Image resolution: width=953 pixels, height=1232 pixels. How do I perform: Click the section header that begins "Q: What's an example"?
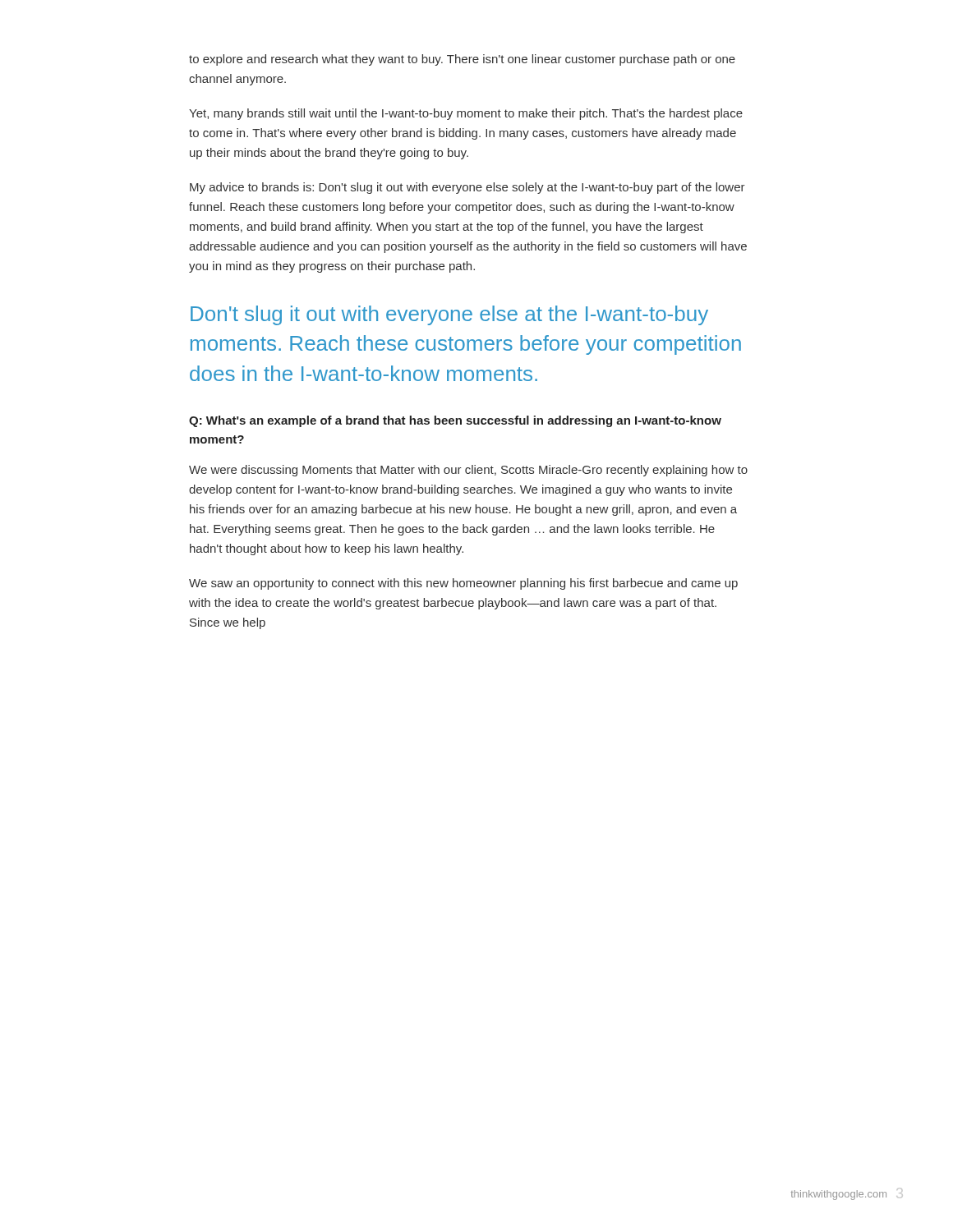(455, 429)
